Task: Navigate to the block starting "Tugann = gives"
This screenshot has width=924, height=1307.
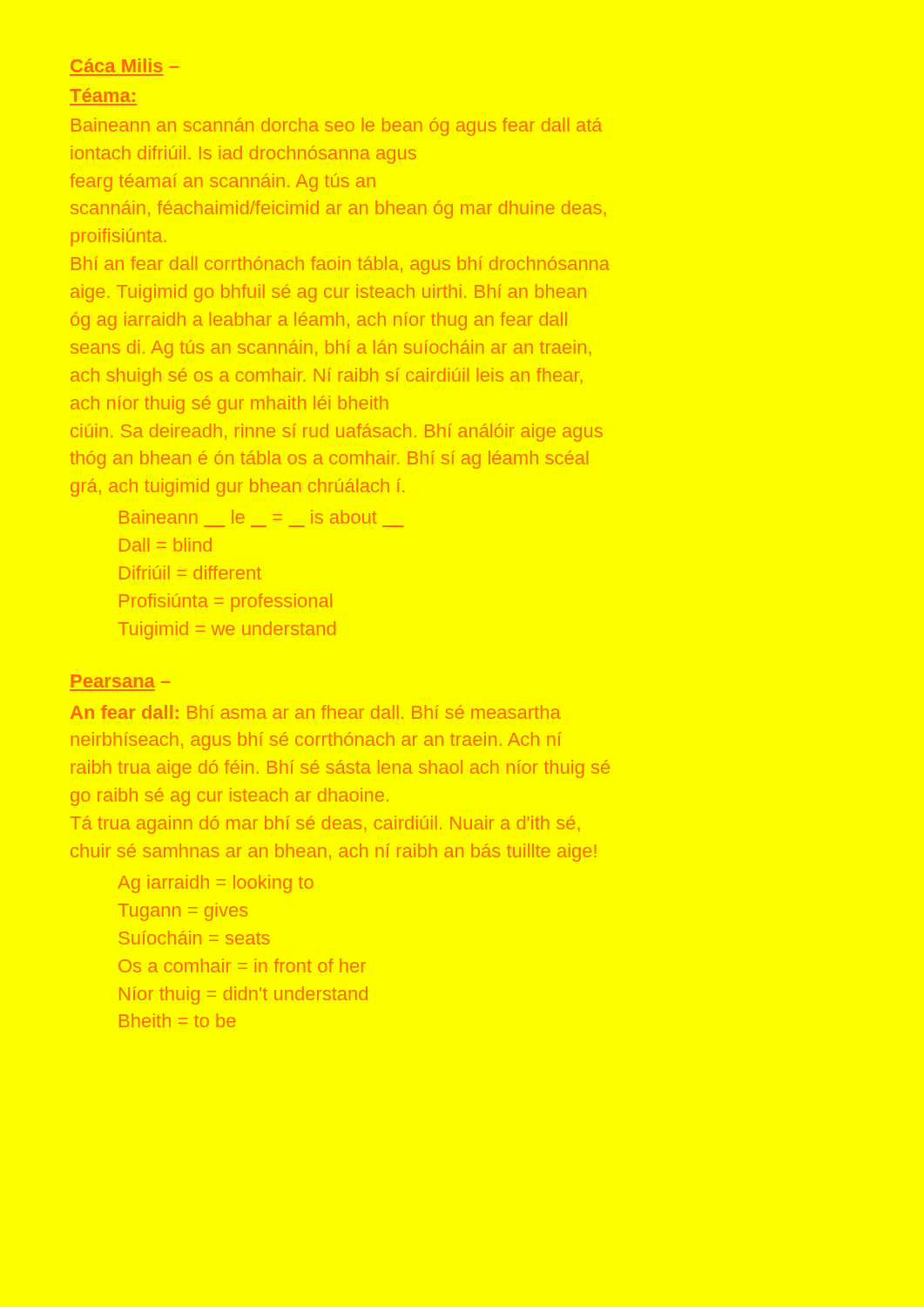Action: [183, 910]
